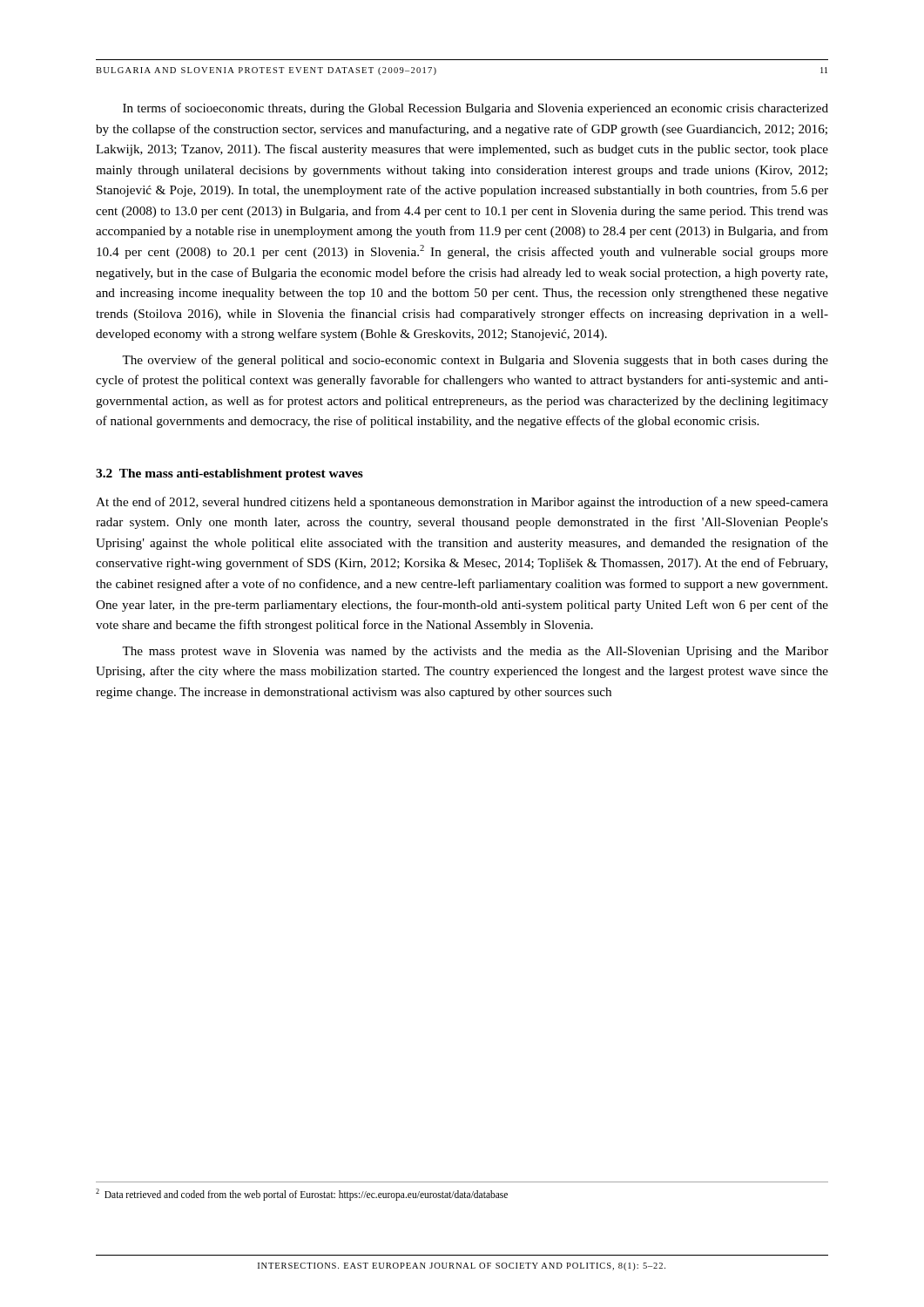Point to the text block starting "The overview of the general political"
The height and width of the screenshot is (1307, 924).
[462, 390]
